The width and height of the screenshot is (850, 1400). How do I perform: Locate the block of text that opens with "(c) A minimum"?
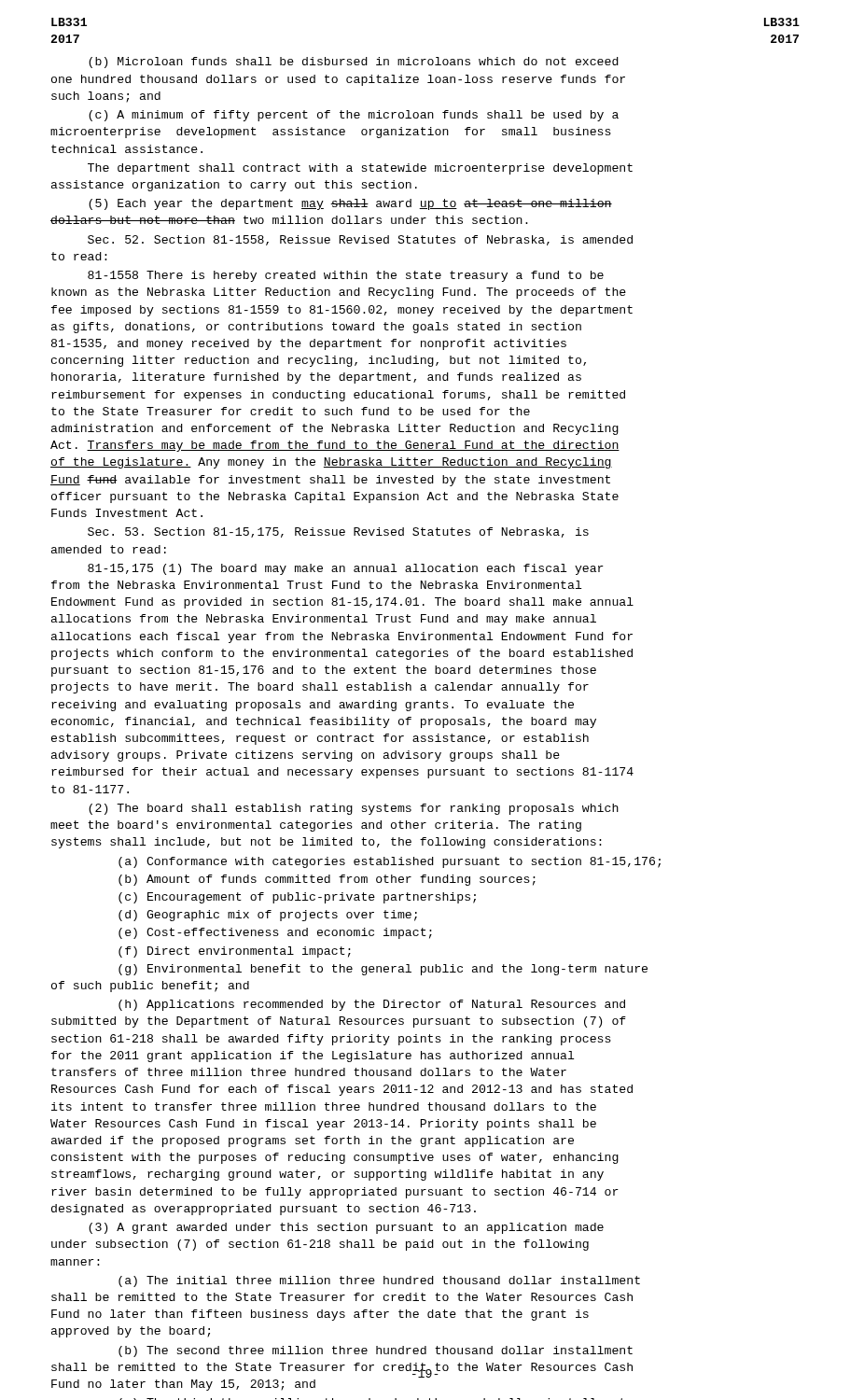(x=425, y=133)
